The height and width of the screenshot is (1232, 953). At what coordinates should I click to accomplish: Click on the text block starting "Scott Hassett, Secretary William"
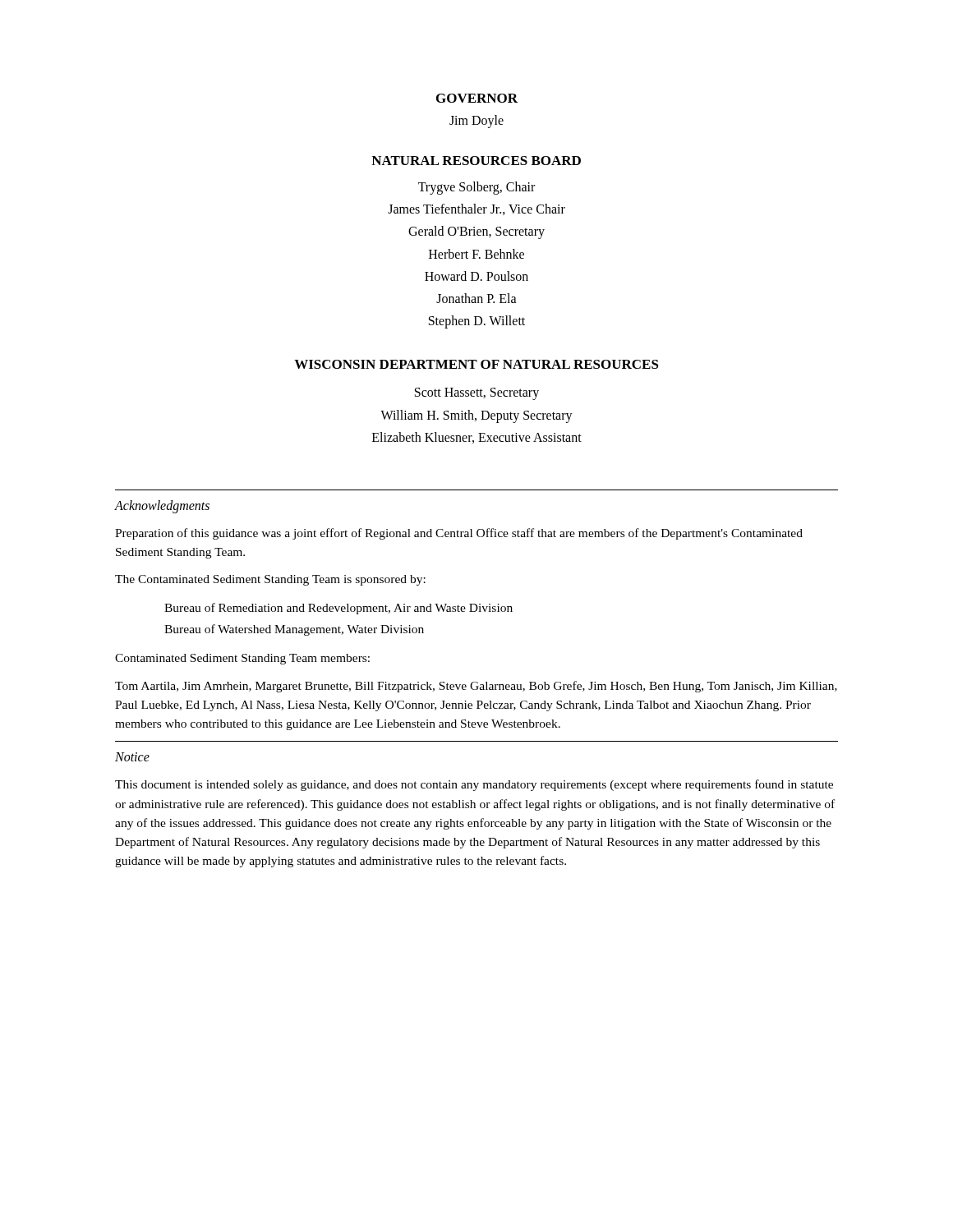pos(476,415)
